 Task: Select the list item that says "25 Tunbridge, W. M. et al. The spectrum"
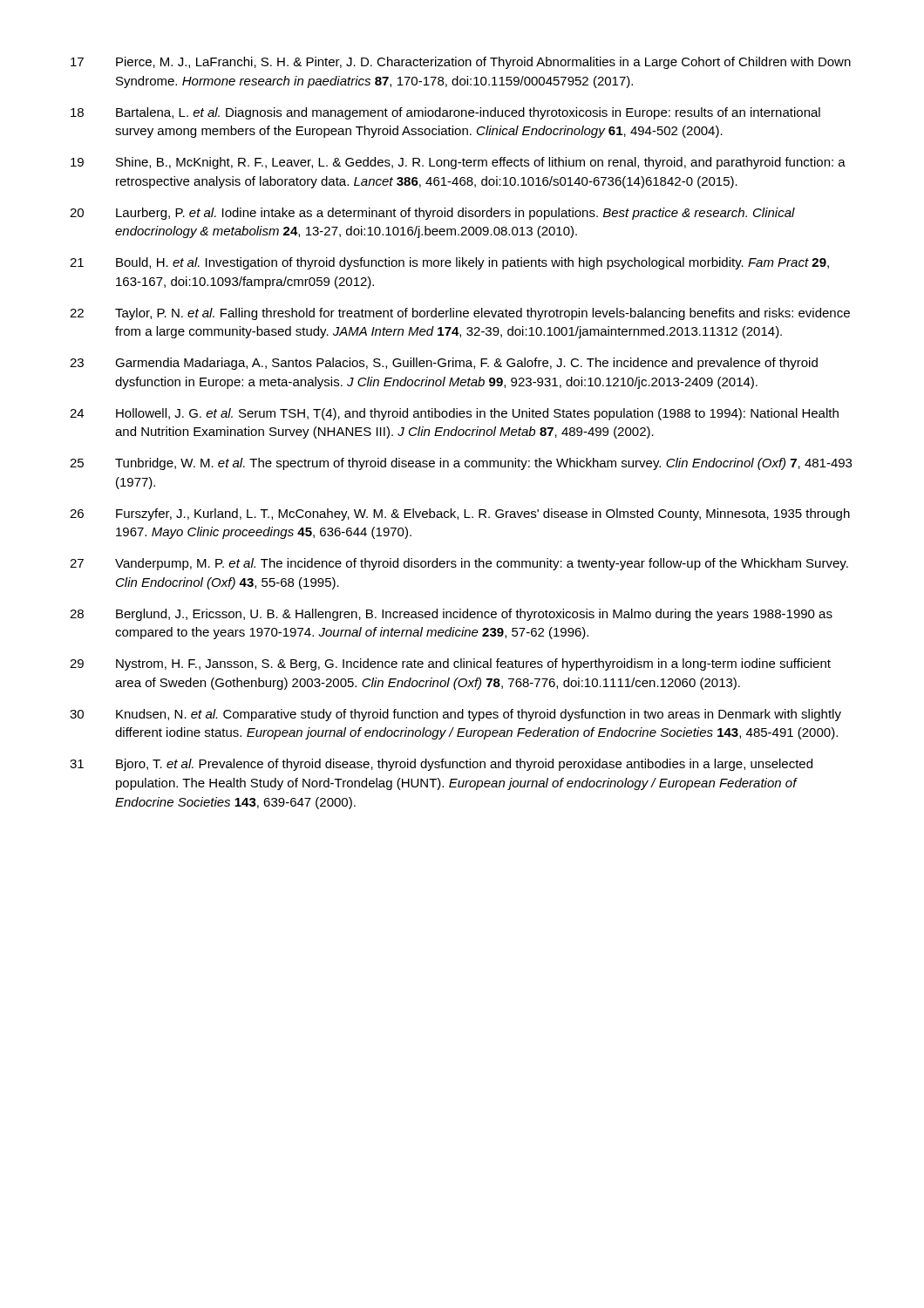tap(462, 472)
